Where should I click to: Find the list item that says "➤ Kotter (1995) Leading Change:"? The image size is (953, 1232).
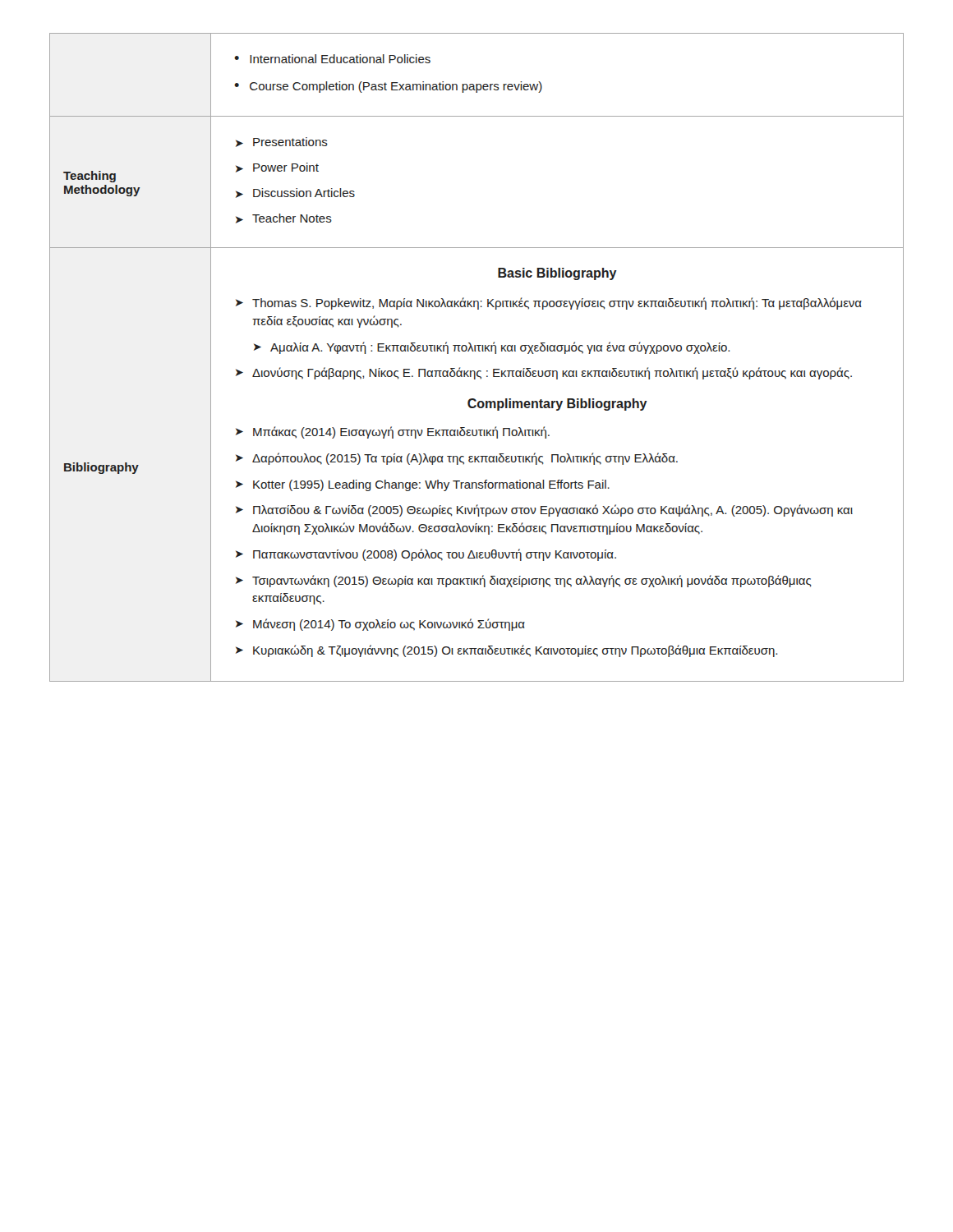pos(422,484)
